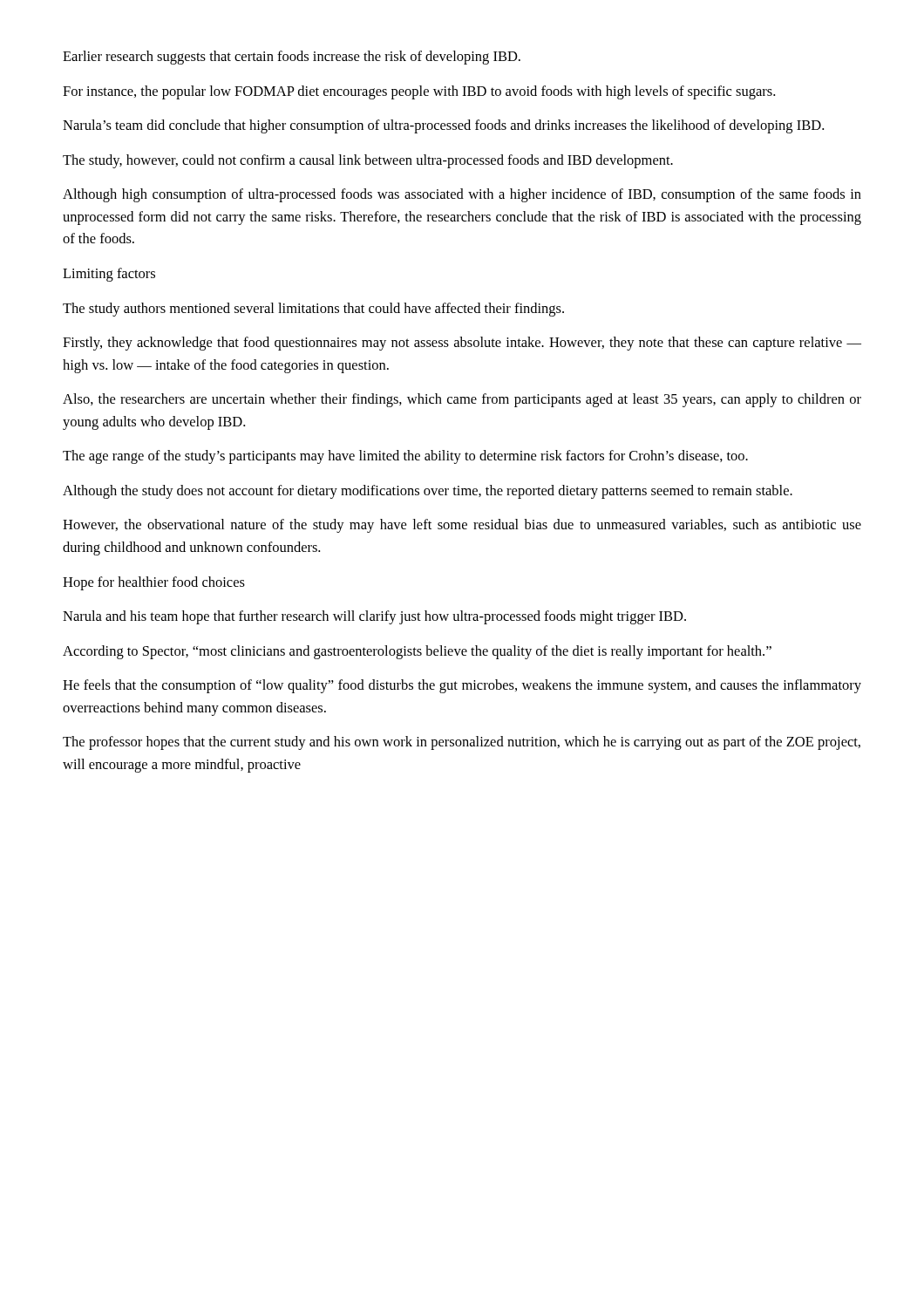The height and width of the screenshot is (1308, 924).
Task: Navigate to the element starting "Firstly, they acknowledge that food questionnaires may not"
Action: pos(462,353)
